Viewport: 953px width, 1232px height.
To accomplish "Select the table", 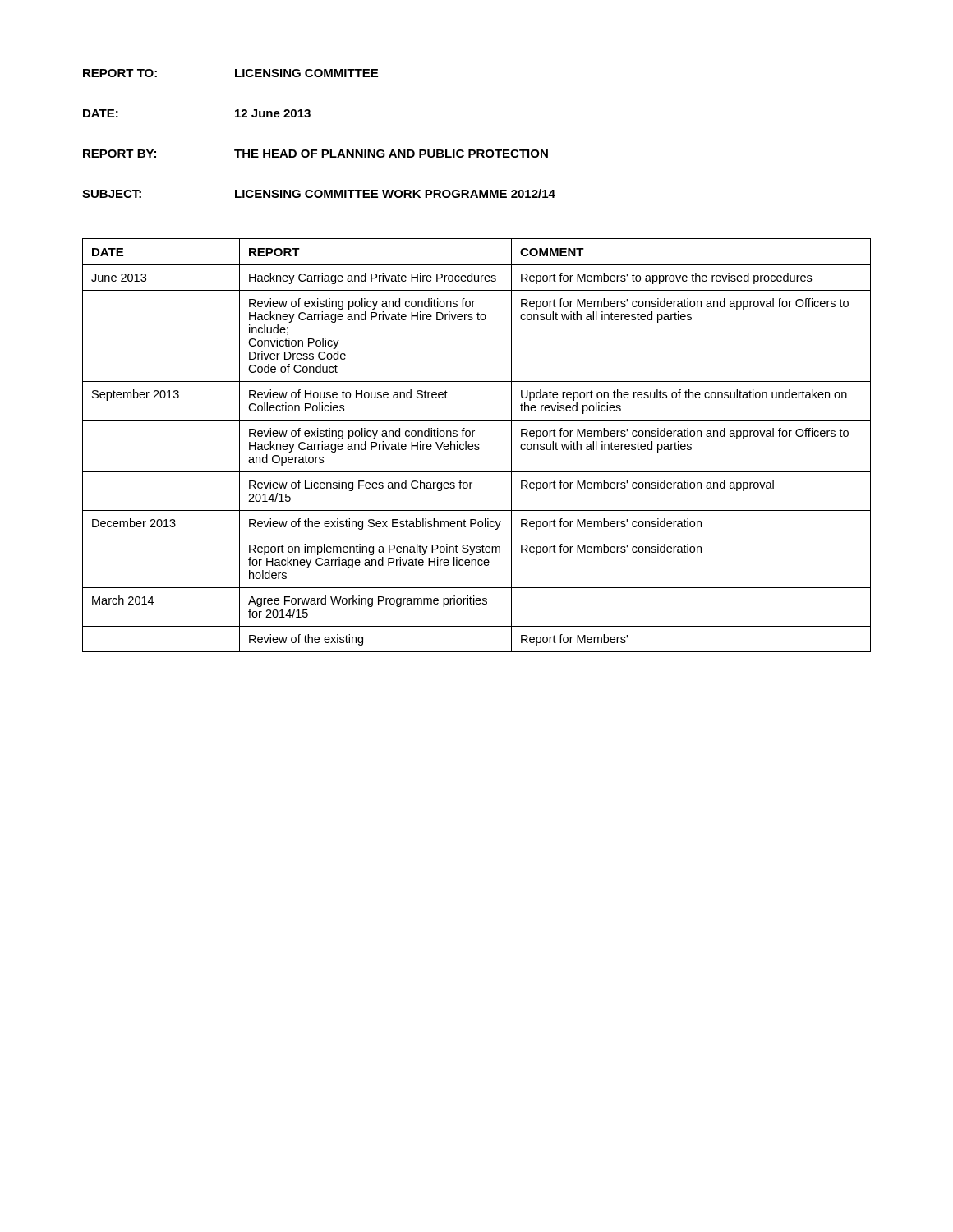I will point(476,445).
